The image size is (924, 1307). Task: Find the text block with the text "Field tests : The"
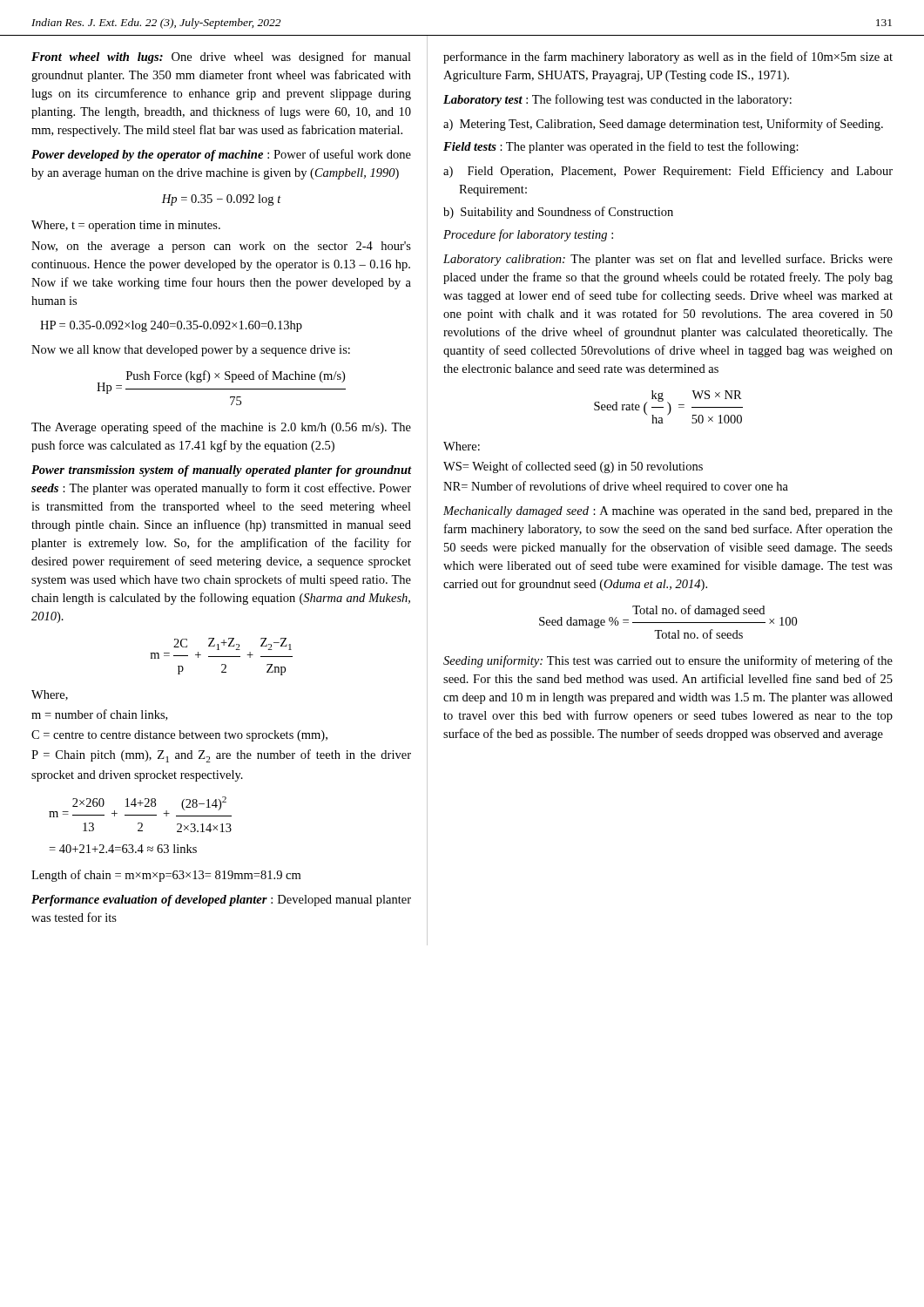pos(668,147)
